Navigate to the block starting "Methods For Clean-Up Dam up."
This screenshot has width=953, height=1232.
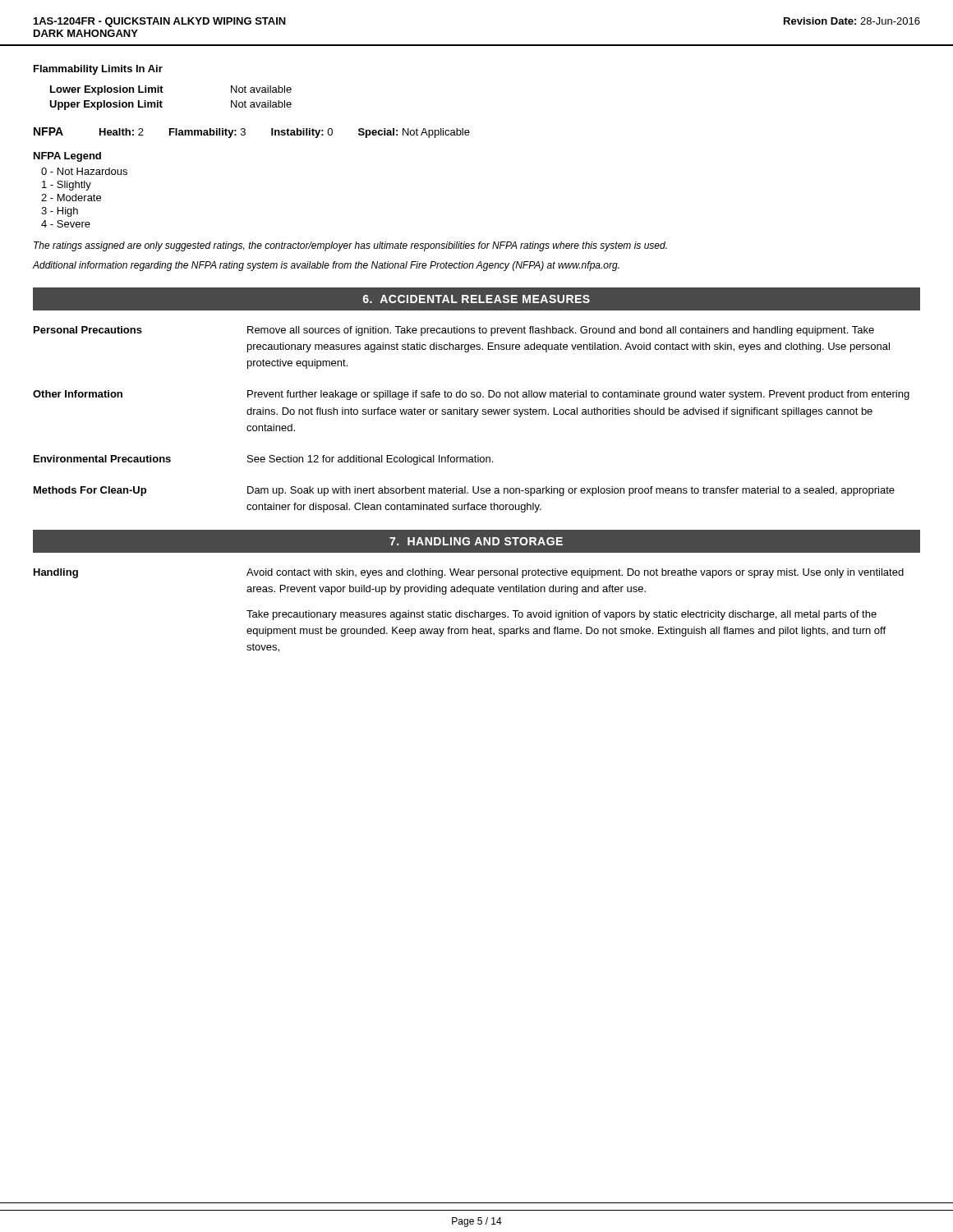coord(476,499)
